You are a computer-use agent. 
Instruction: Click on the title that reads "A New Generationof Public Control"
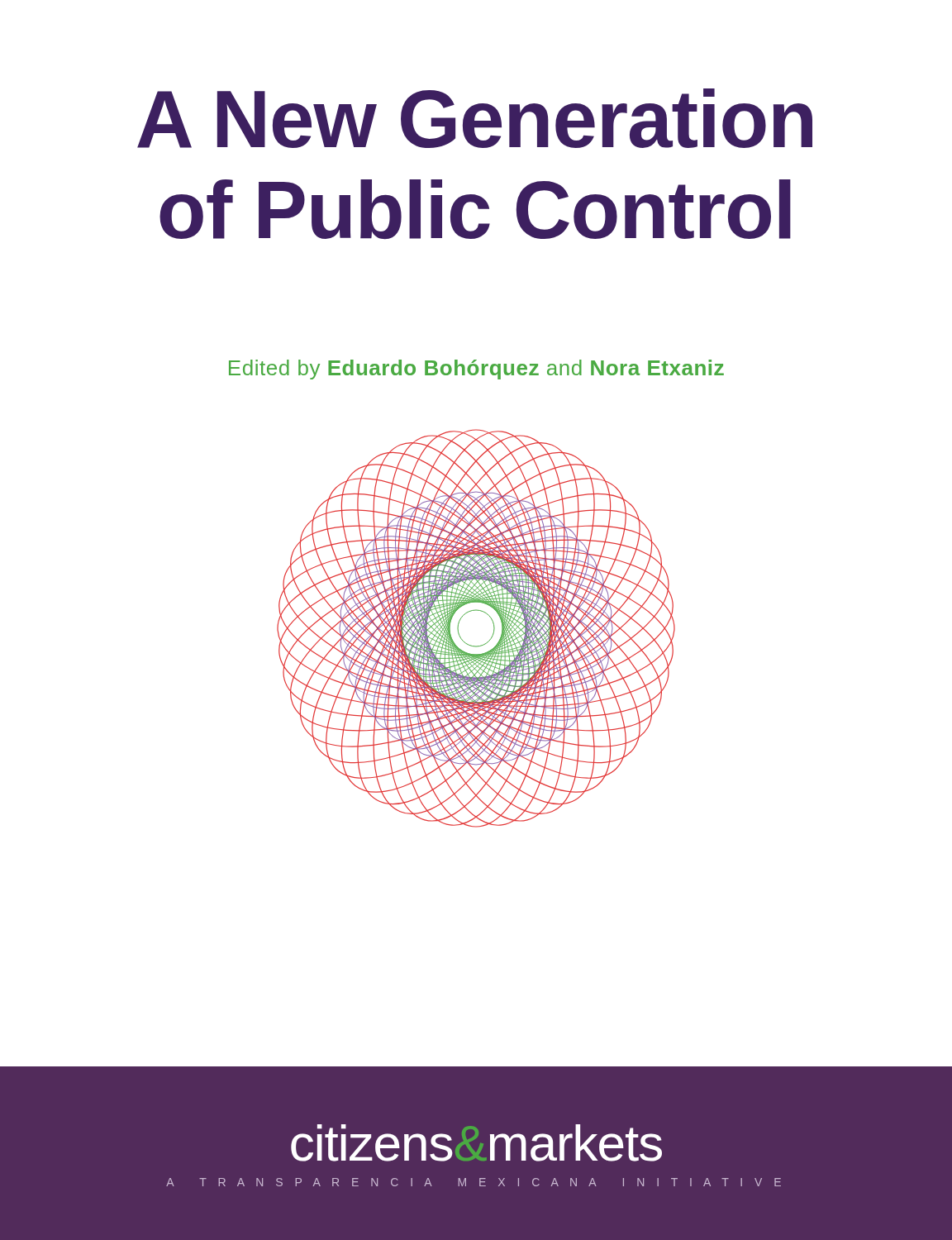point(476,165)
